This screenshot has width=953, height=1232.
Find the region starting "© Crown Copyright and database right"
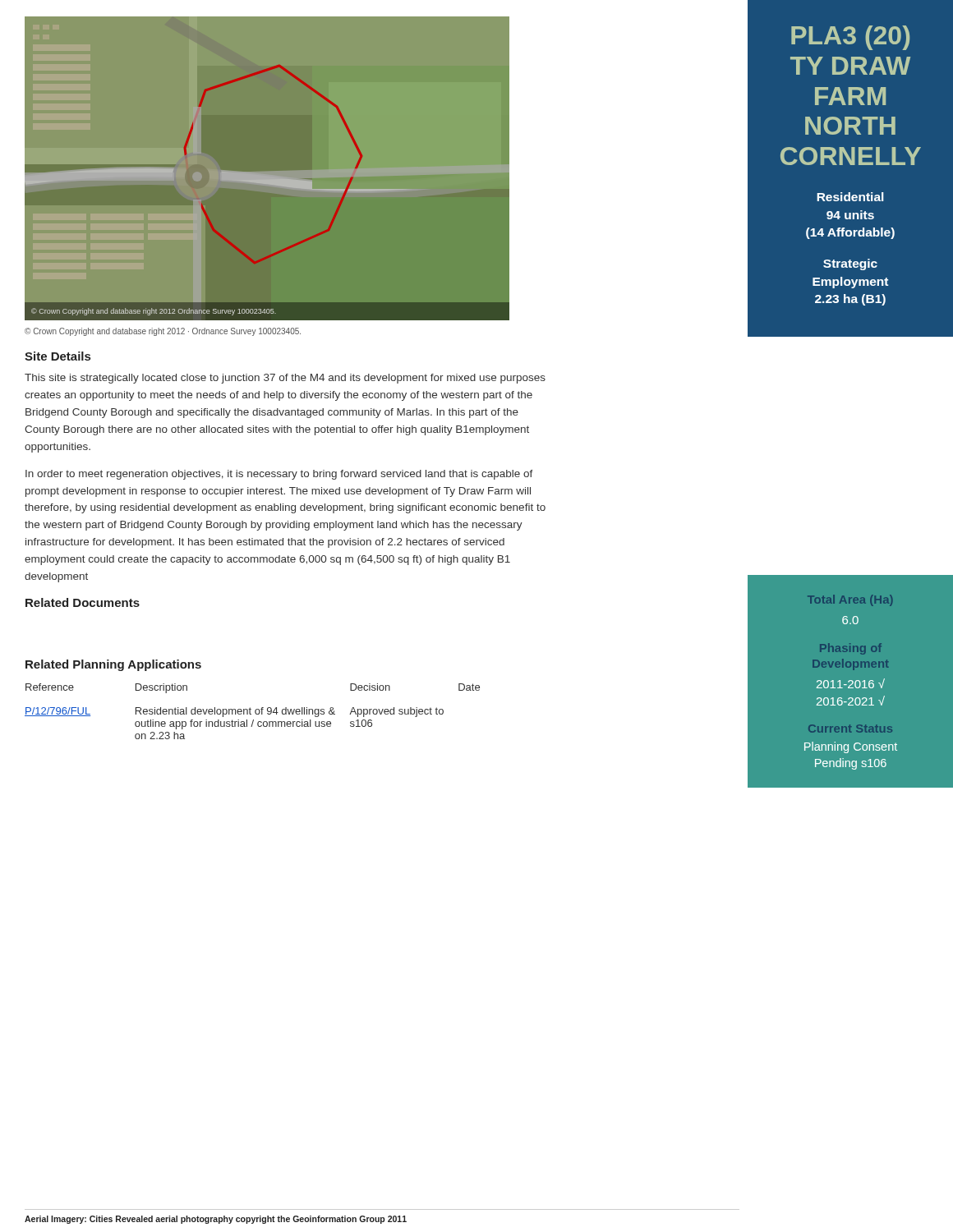coord(163,331)
